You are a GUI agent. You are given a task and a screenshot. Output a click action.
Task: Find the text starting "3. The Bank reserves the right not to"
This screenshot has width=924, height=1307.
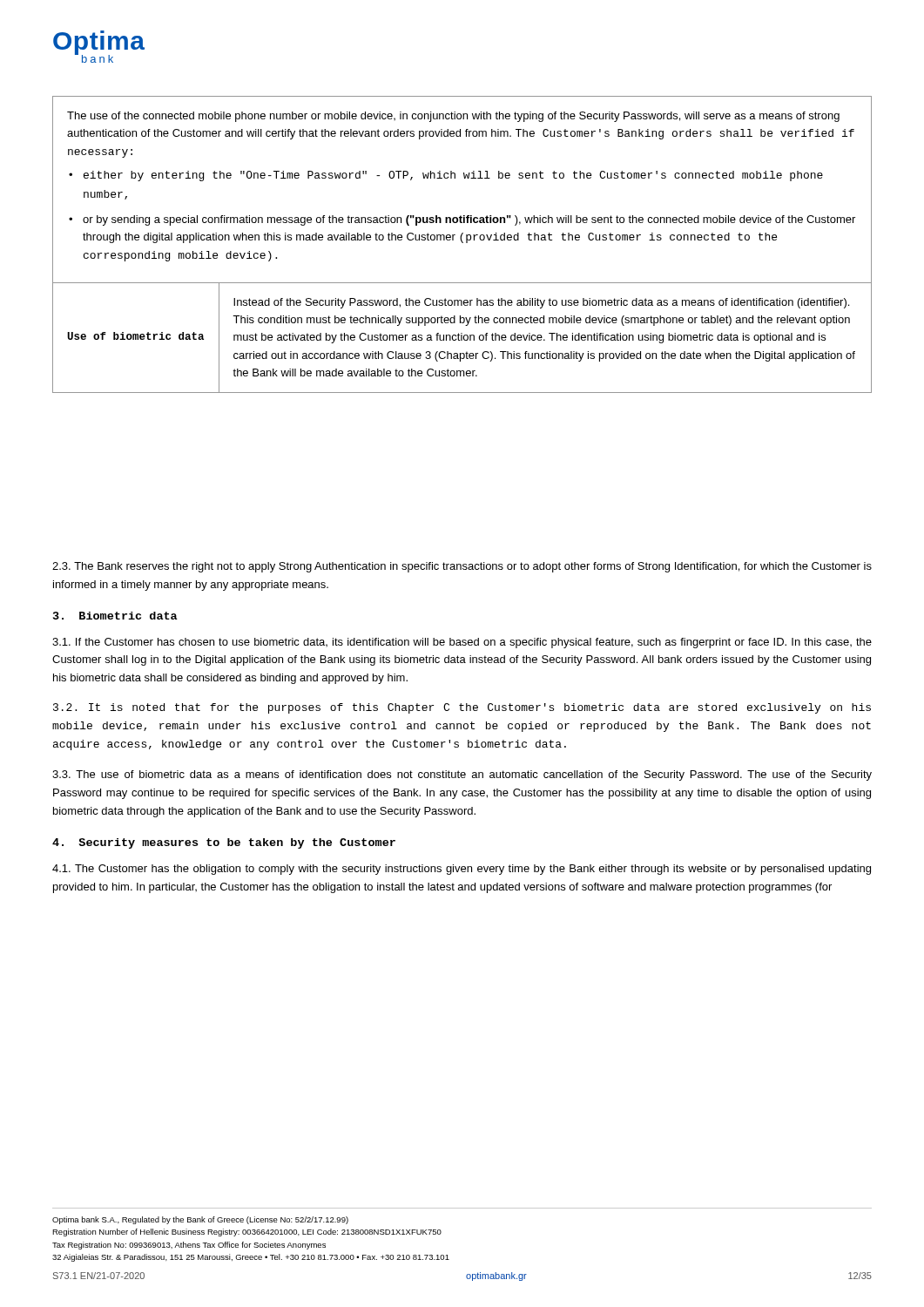[462, 575]
